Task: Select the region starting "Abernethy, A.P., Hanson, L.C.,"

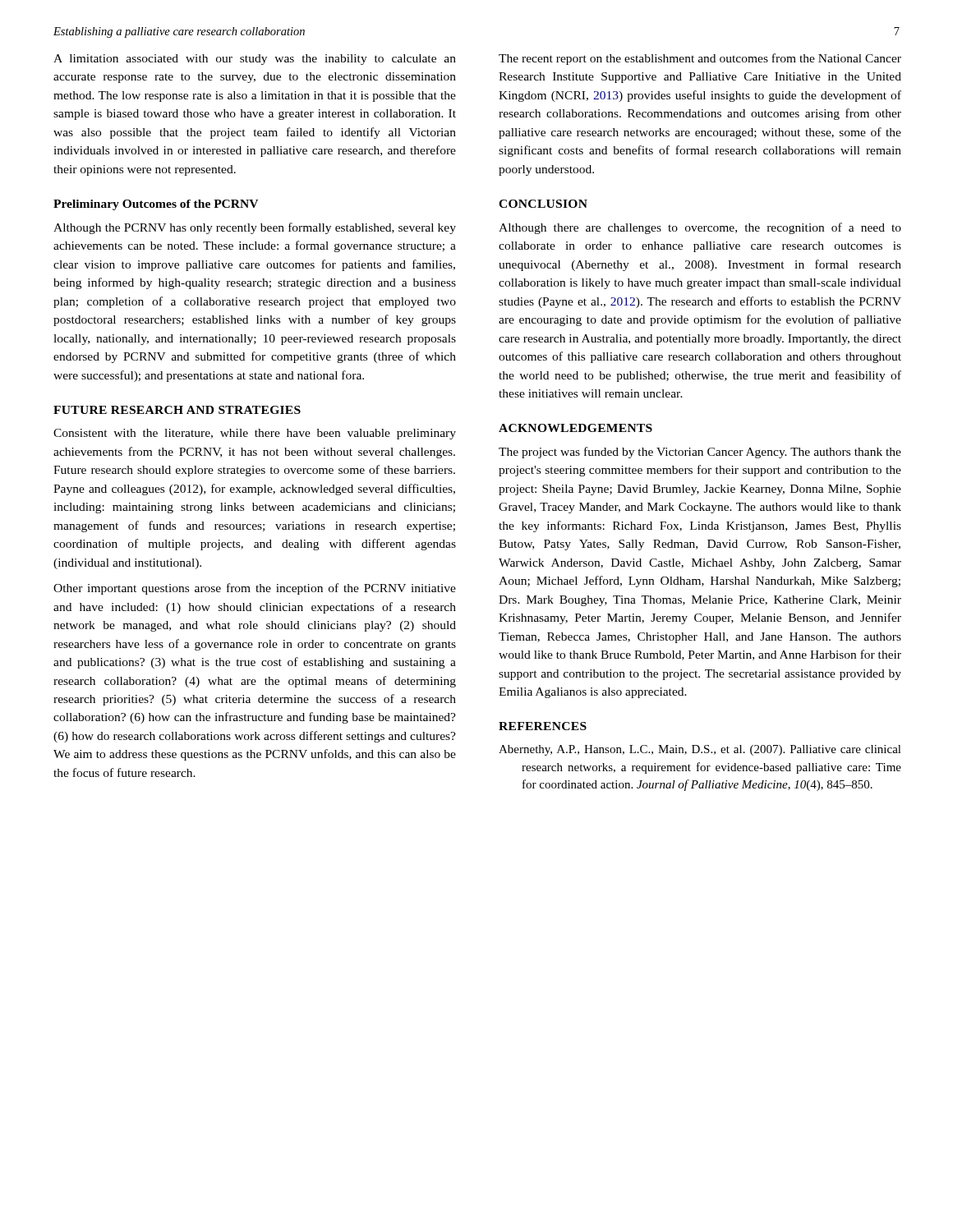Action: coord(700,768)
